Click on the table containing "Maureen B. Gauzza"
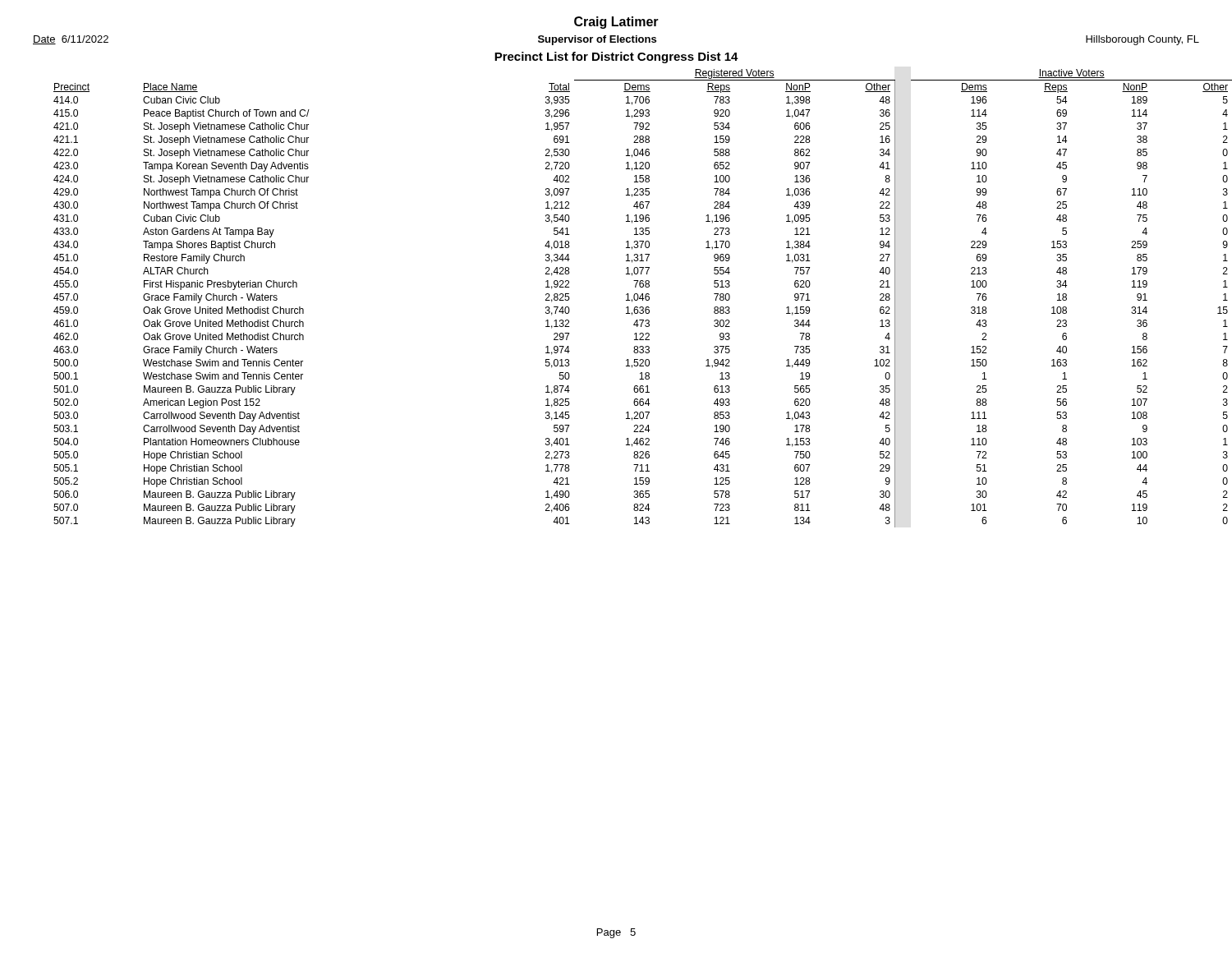Screen dimensions: 953x1232 click(616, 297)
